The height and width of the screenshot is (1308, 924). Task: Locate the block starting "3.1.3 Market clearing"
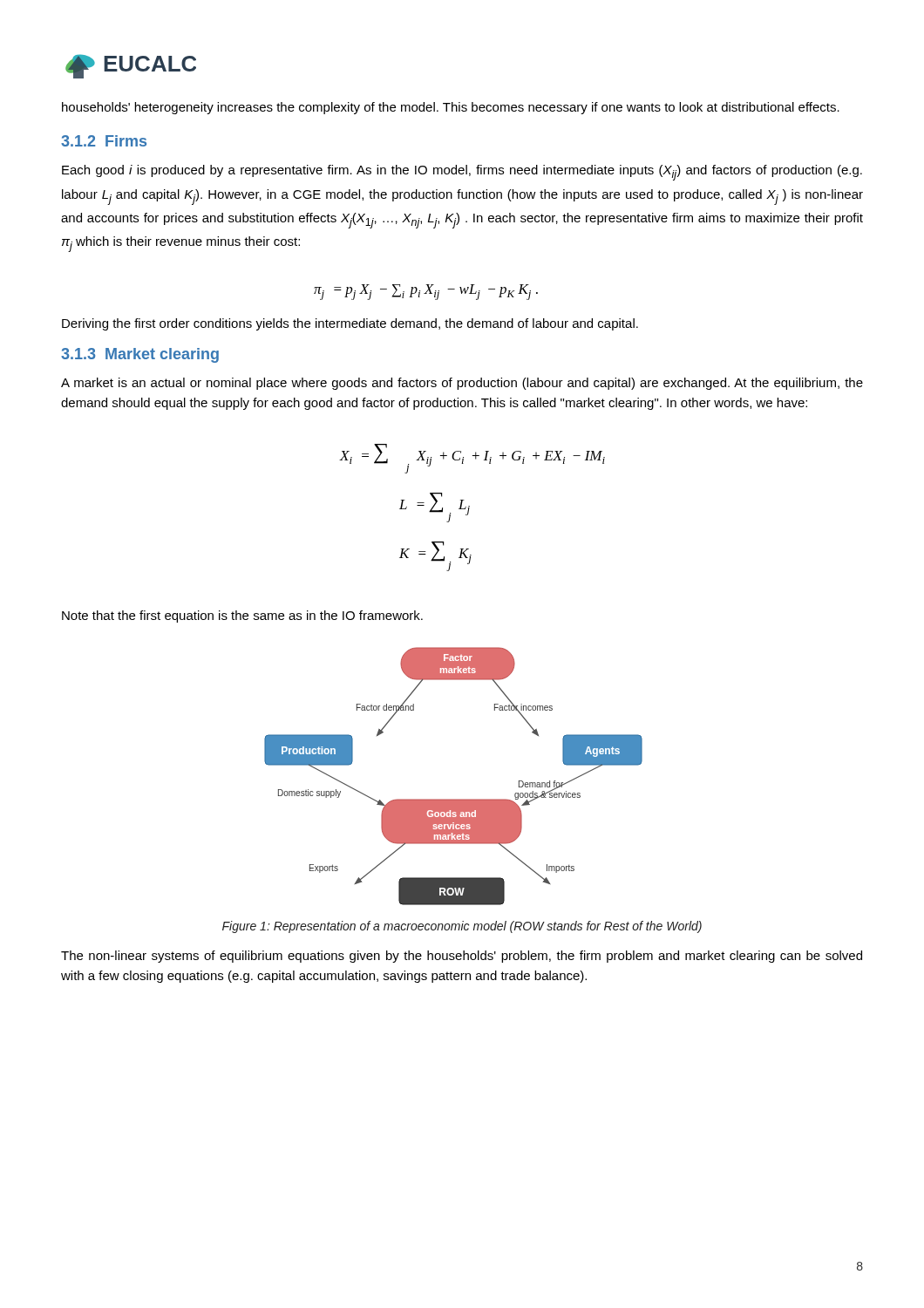(x=140, y=354)
